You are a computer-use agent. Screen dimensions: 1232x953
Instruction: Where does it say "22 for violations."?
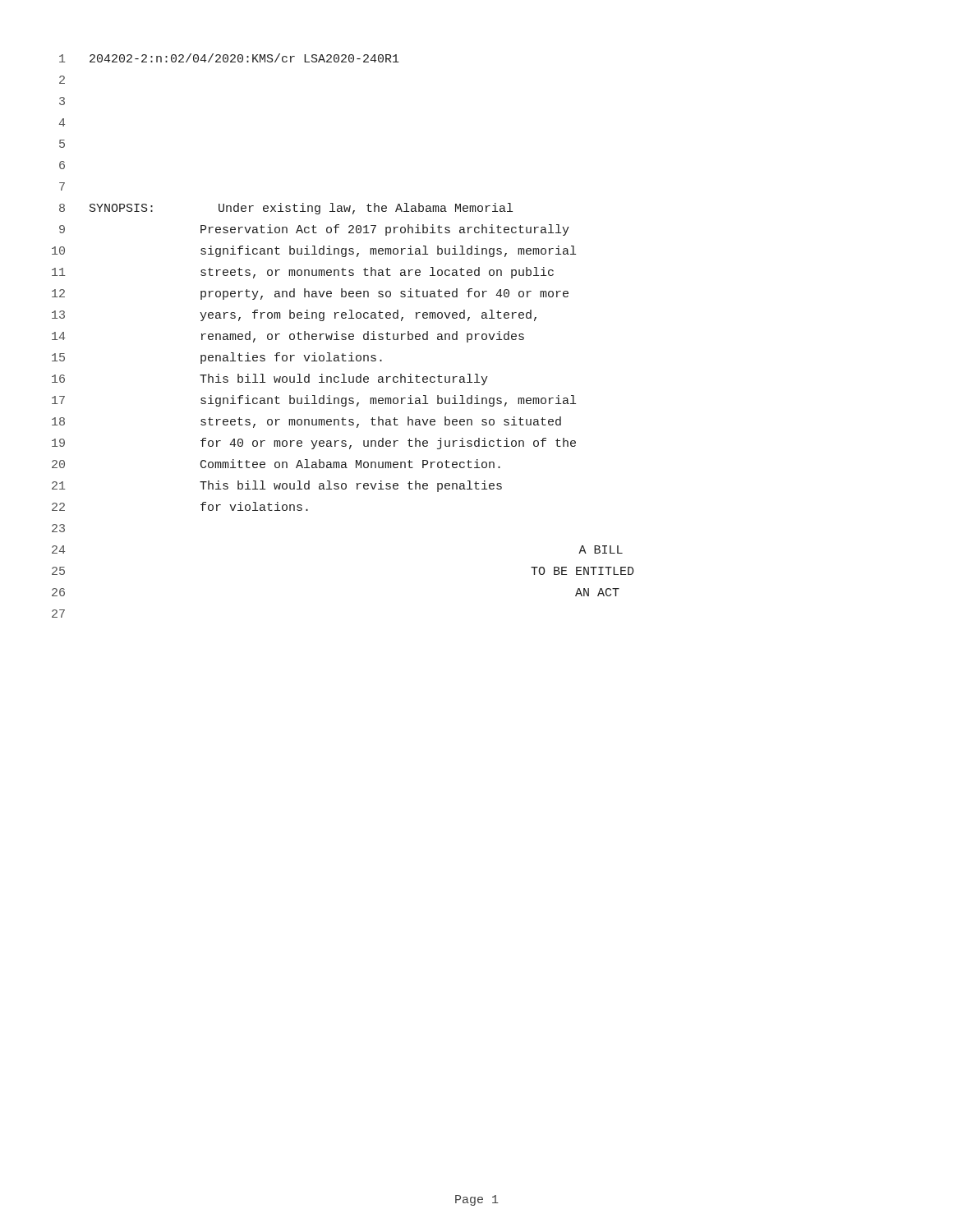click(x=55, y=506)
